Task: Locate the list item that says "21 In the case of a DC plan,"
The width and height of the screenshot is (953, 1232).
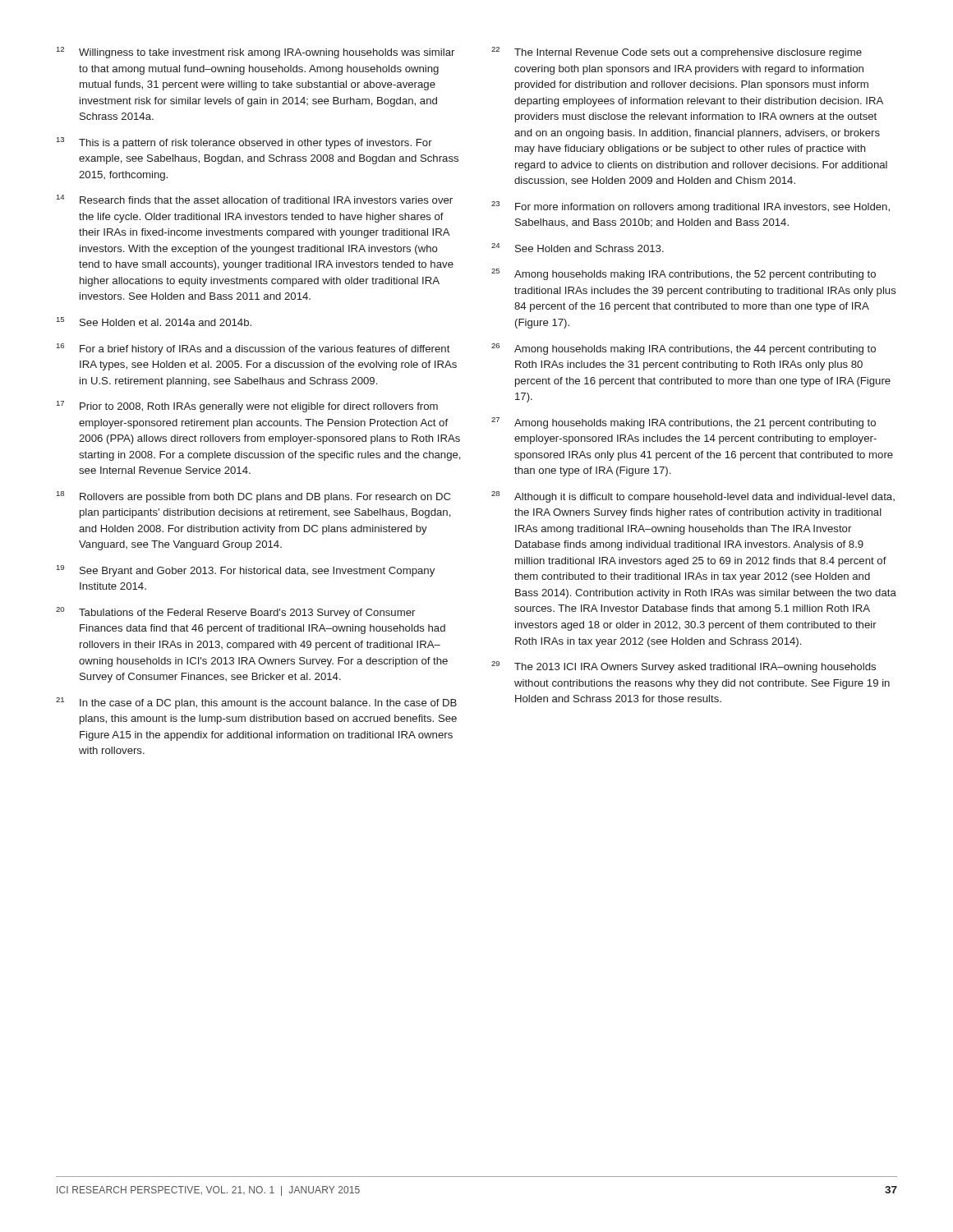Action: 259,727
